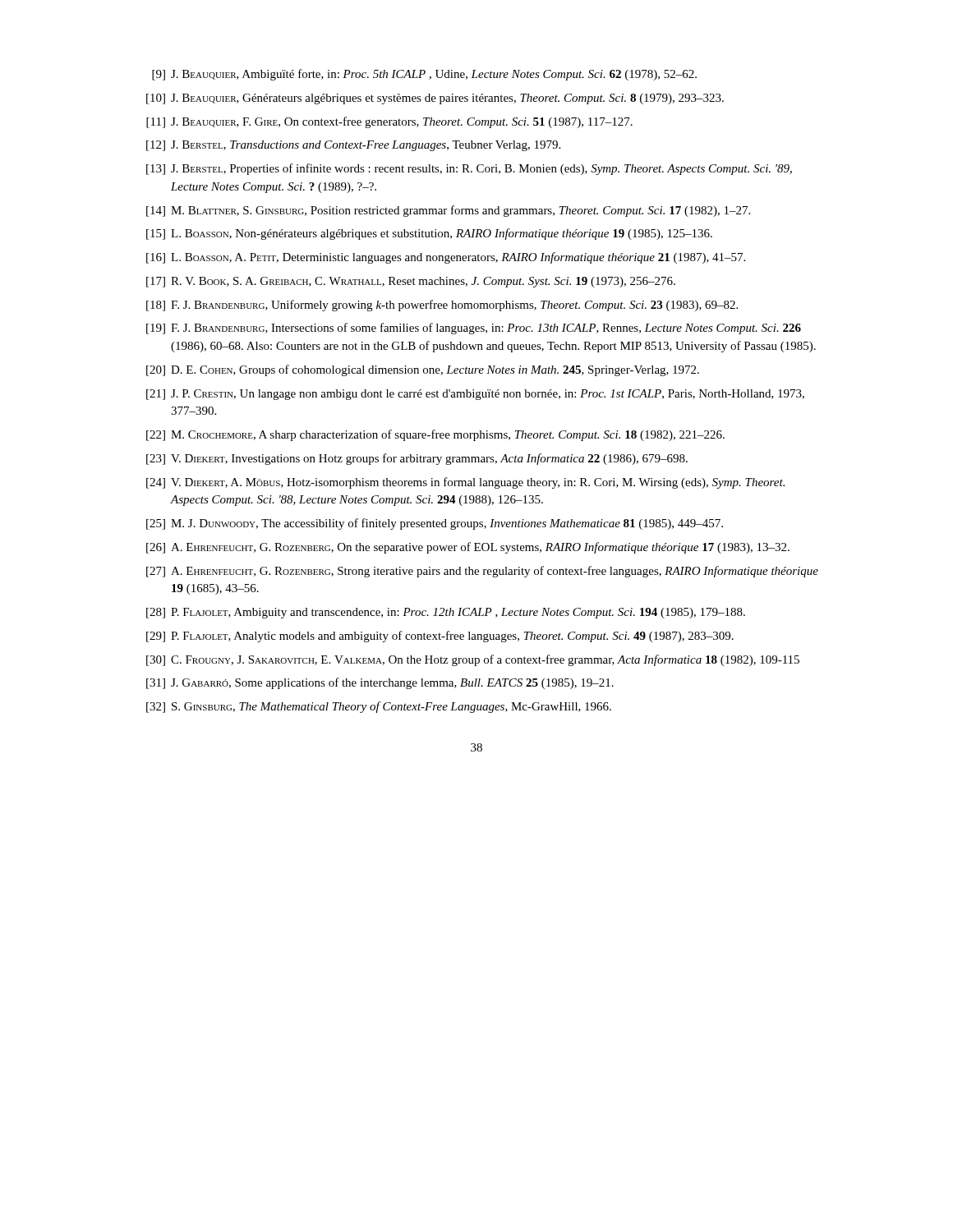Click on the passage starting "[21] J. P. Crestin, Un langage non"
This screenshot has width=953, height=1232.
click(x=476, y=403)
